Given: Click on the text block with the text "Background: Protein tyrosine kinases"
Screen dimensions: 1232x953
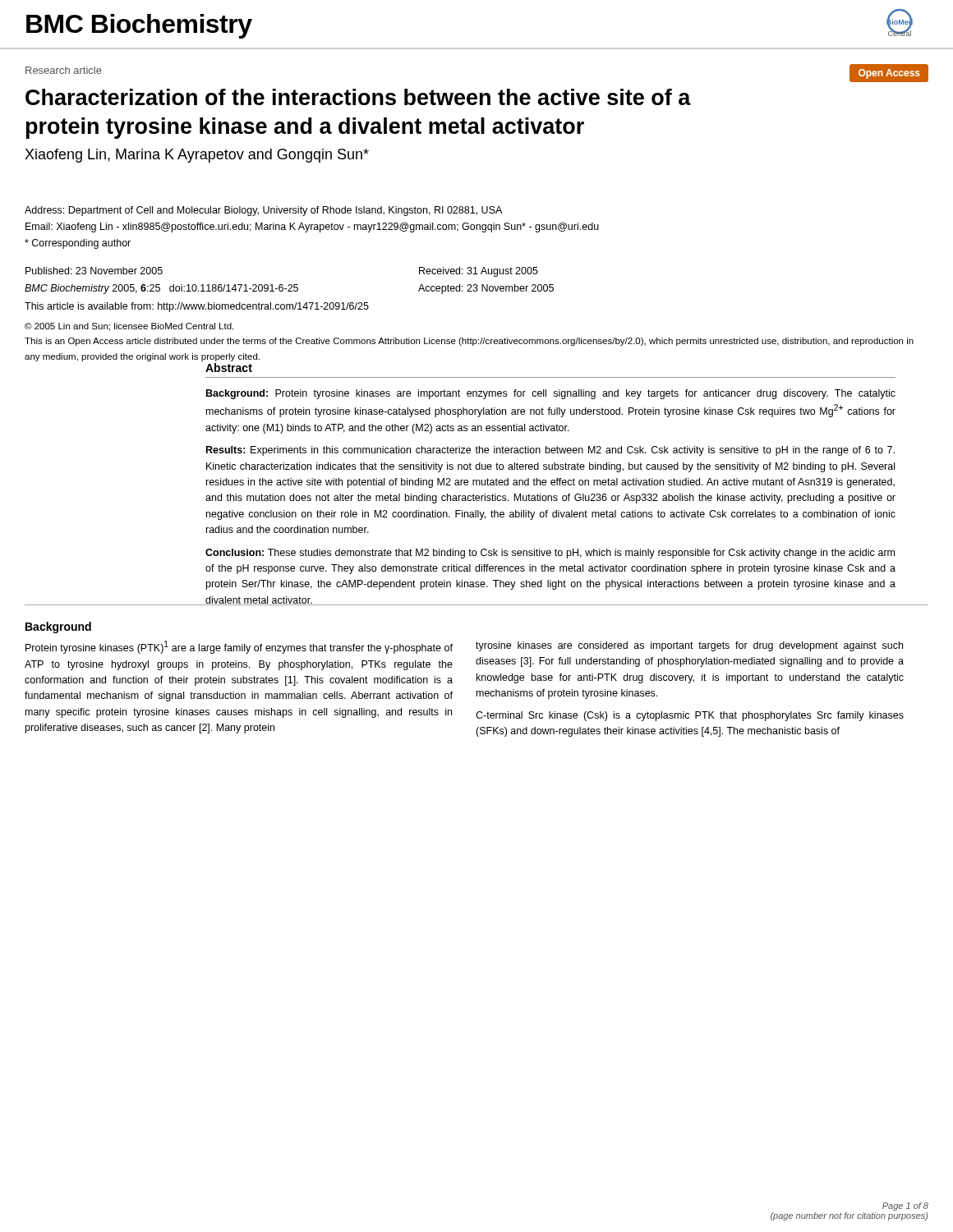Looking at the screenshot, I should [x=550, y=411].
